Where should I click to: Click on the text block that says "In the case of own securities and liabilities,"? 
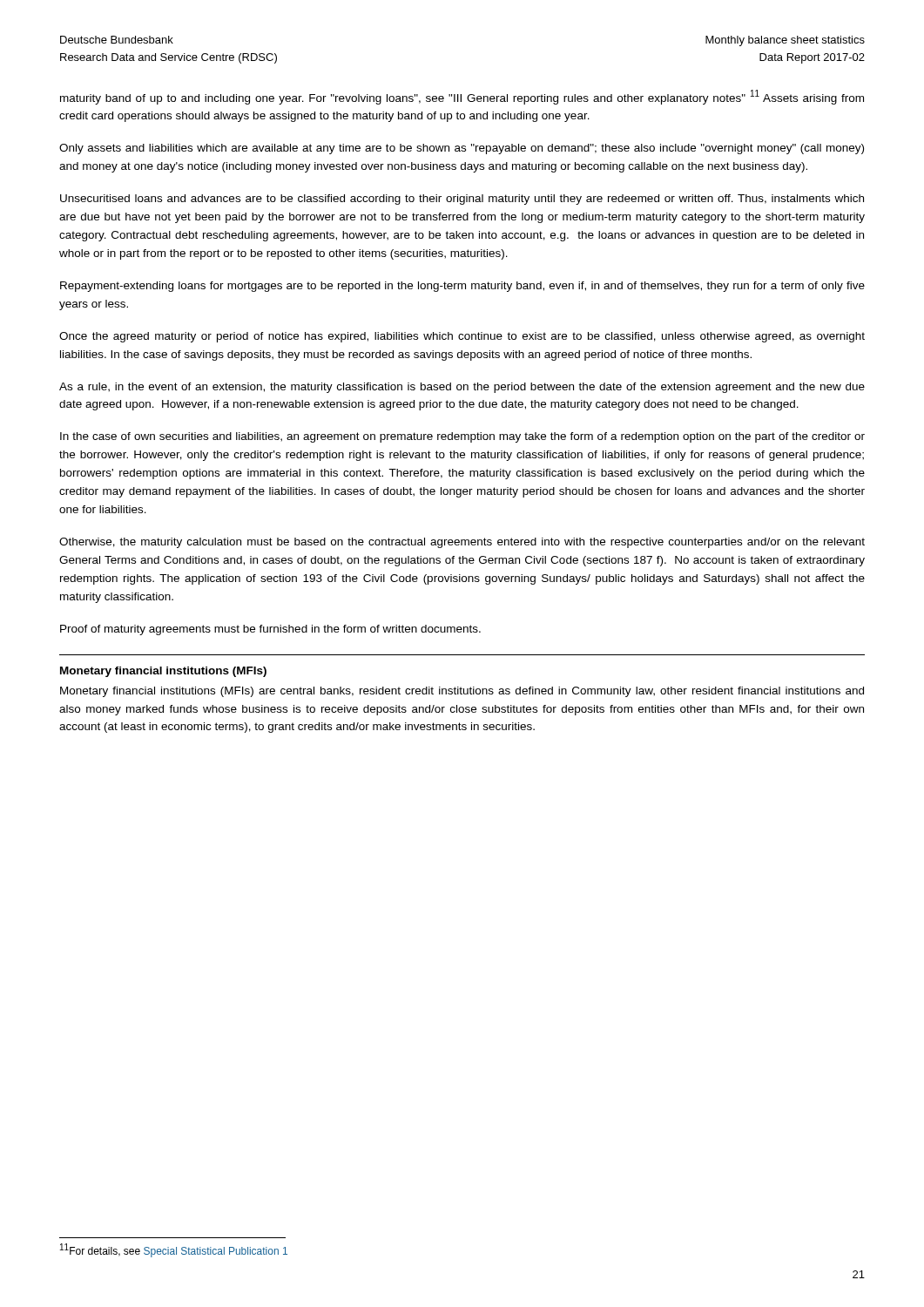(x=462, y=473)
